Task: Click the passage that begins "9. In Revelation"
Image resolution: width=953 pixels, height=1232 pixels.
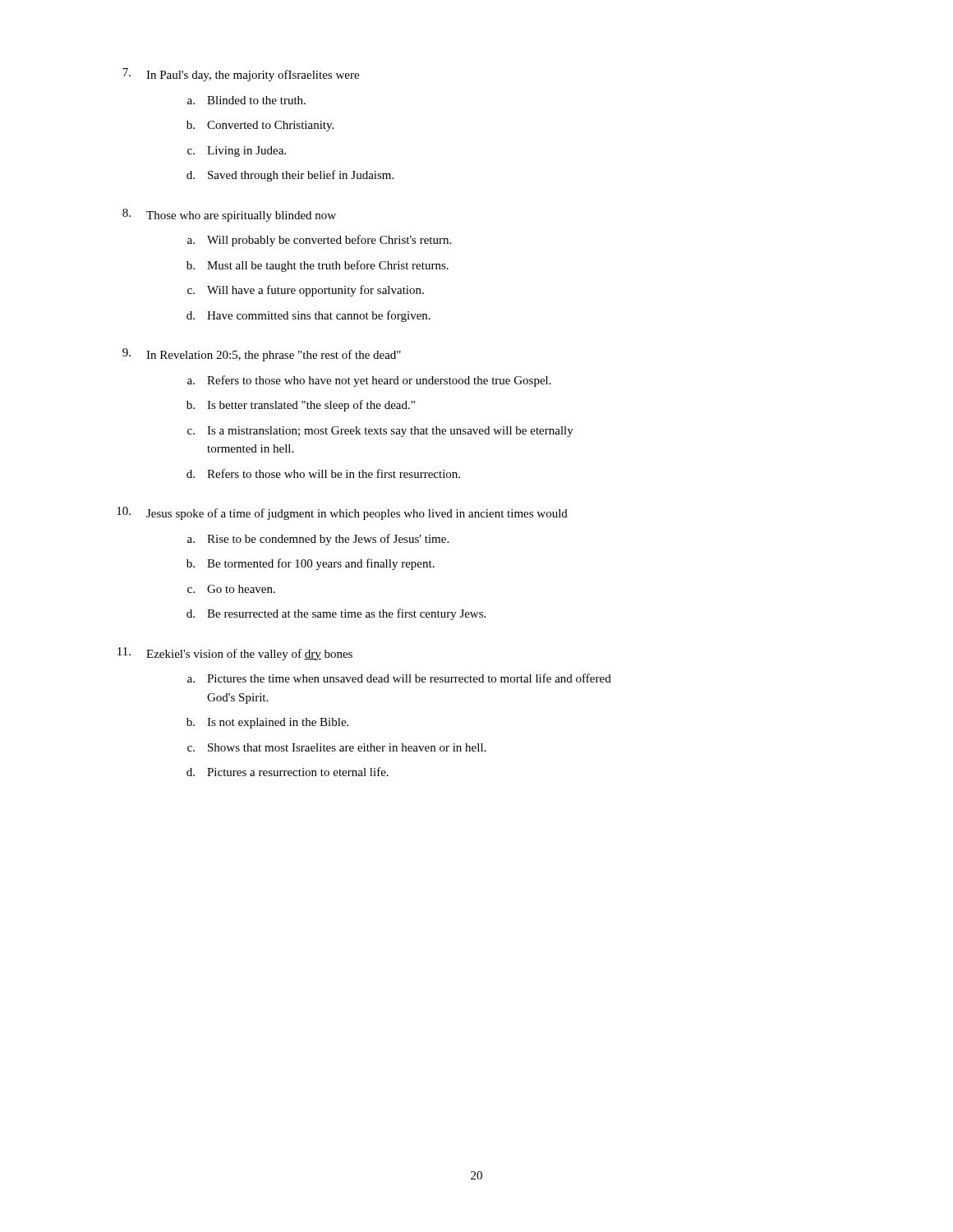Action: point(476,418)
